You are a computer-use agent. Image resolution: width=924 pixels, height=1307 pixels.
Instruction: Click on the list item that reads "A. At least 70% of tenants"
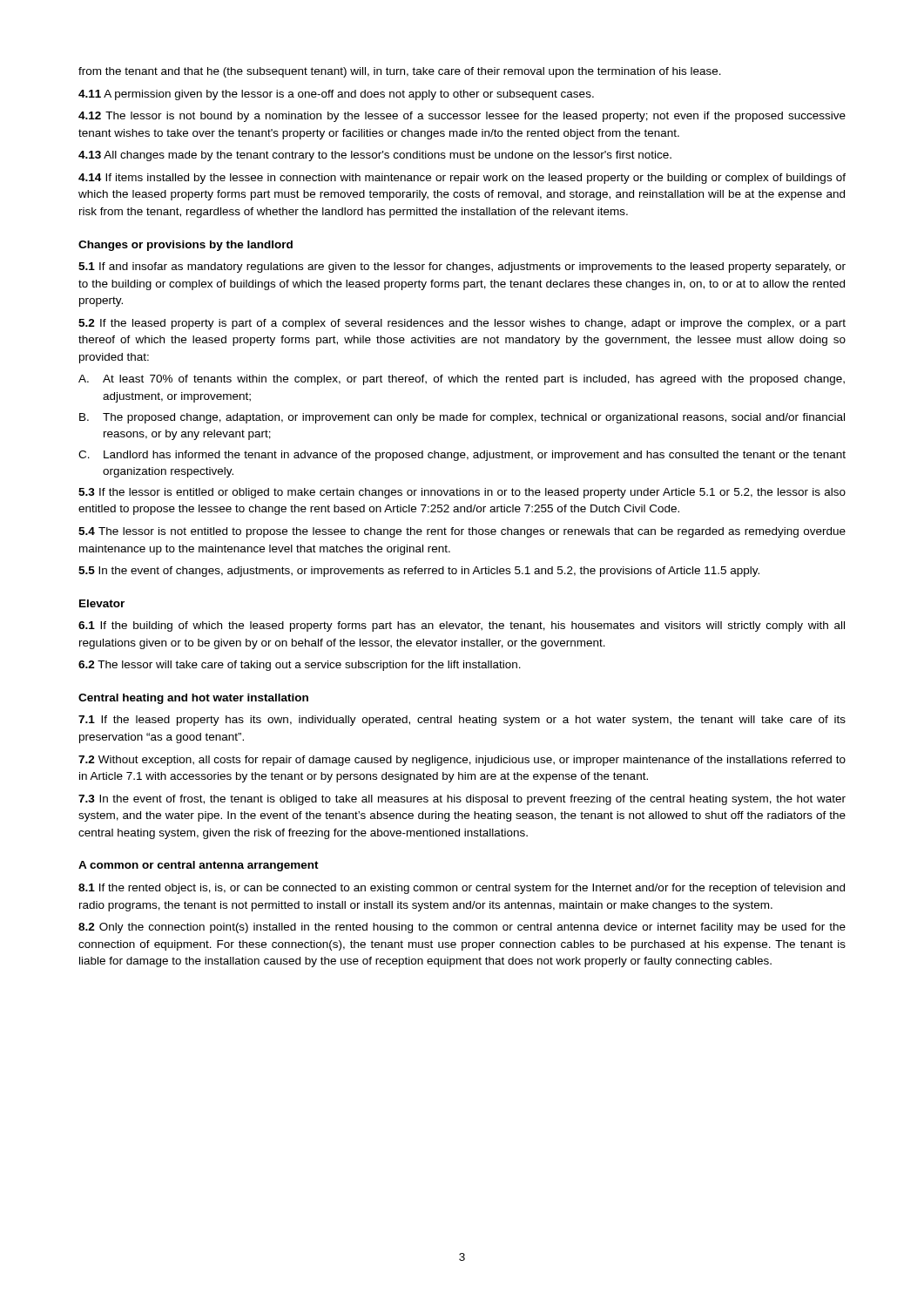pyautogui.click(x=462, y=388)
